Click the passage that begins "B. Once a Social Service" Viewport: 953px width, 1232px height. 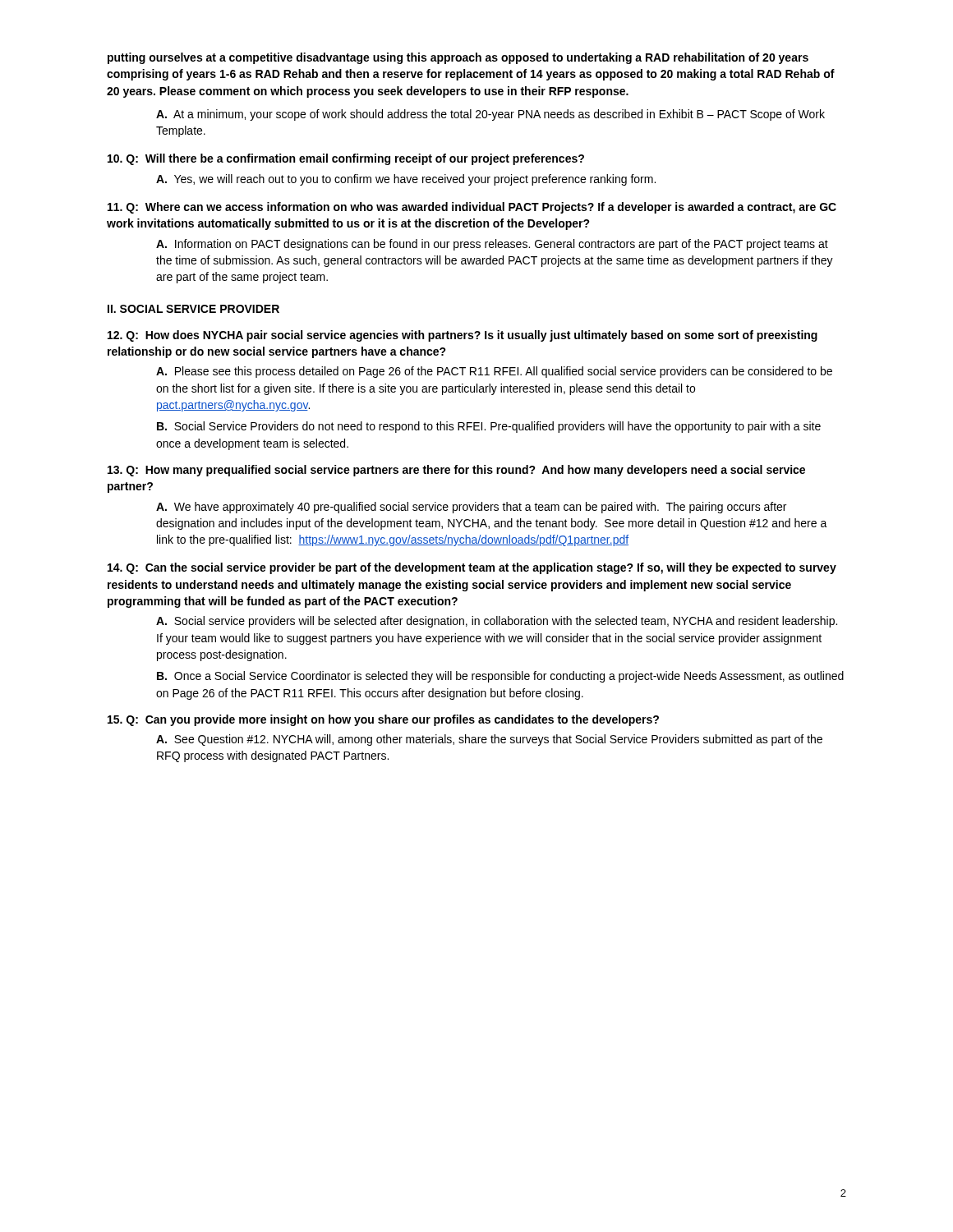click(500, 684)
